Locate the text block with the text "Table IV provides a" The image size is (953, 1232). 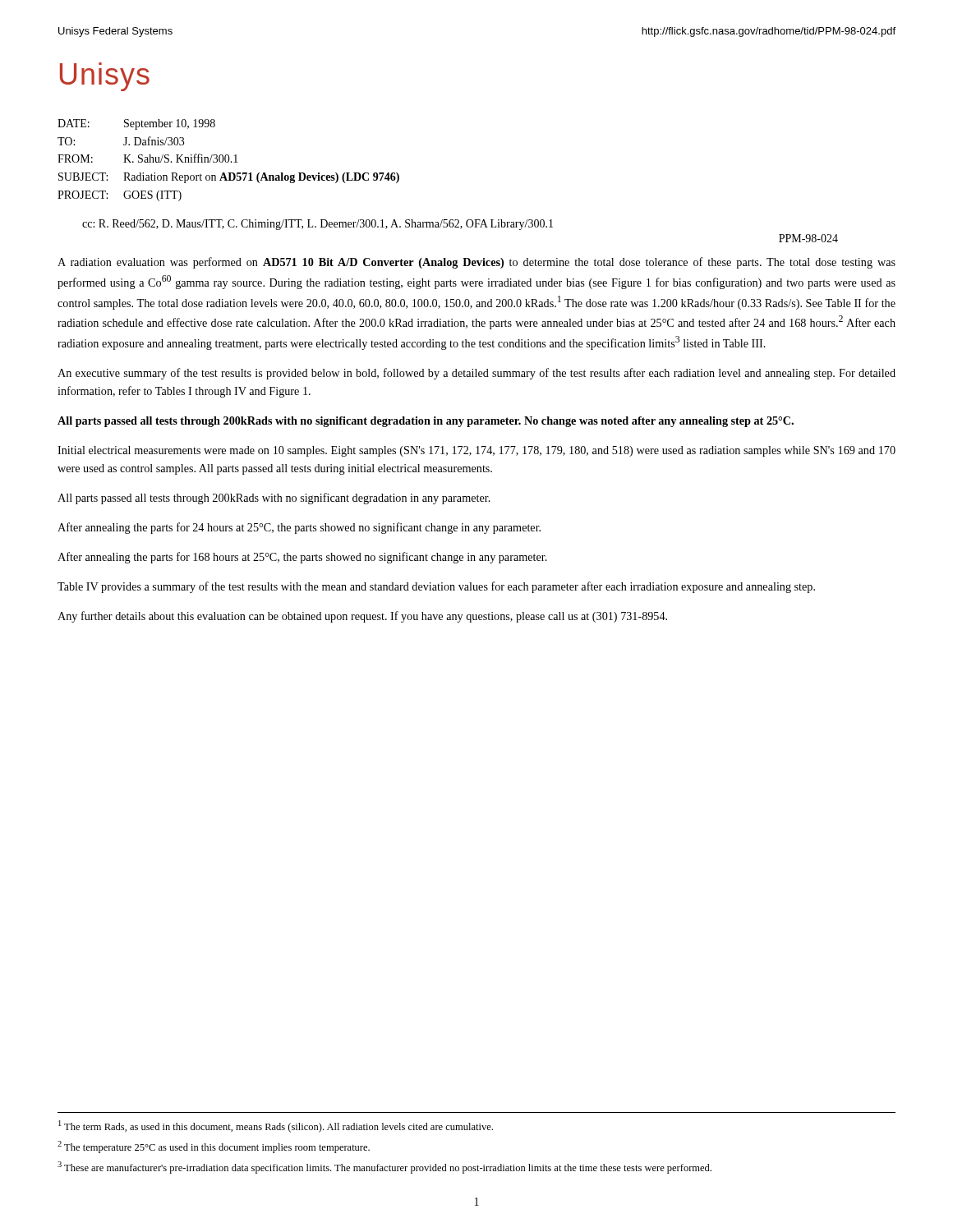click(x=476, y=586)
